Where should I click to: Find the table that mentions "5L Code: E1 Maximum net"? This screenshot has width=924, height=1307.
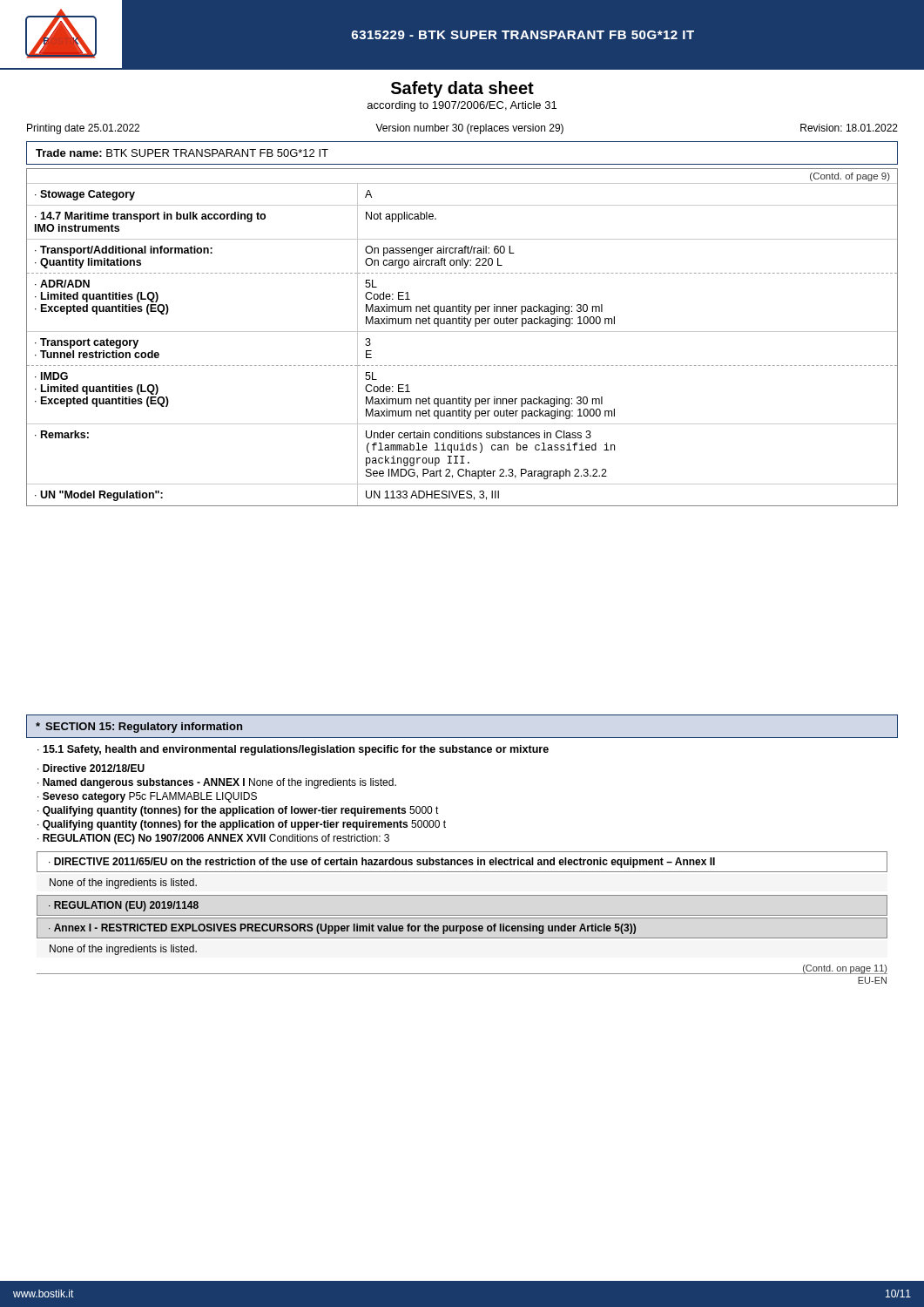coord(462,337)
